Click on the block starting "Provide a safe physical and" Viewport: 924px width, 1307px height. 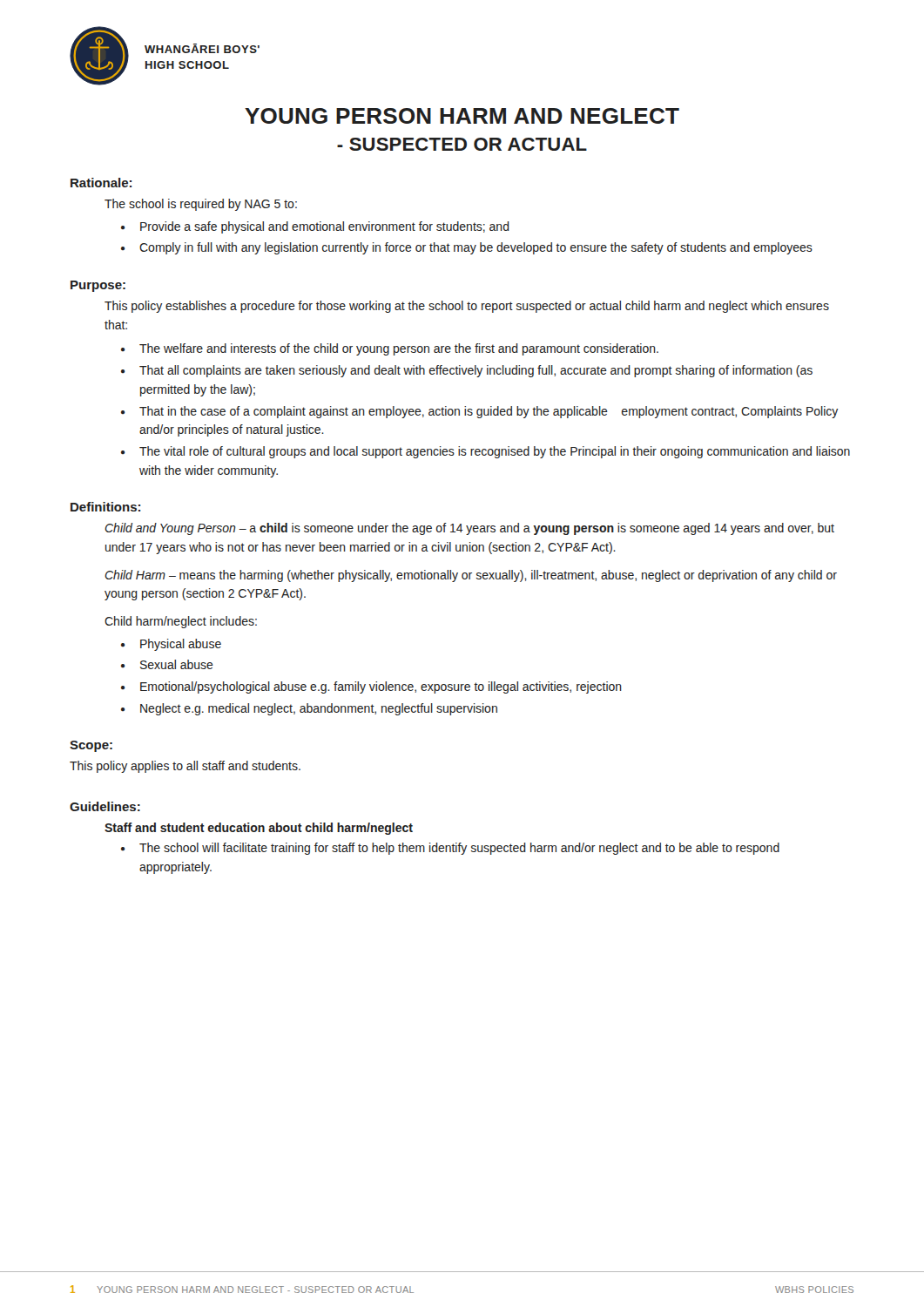[324, 226]
